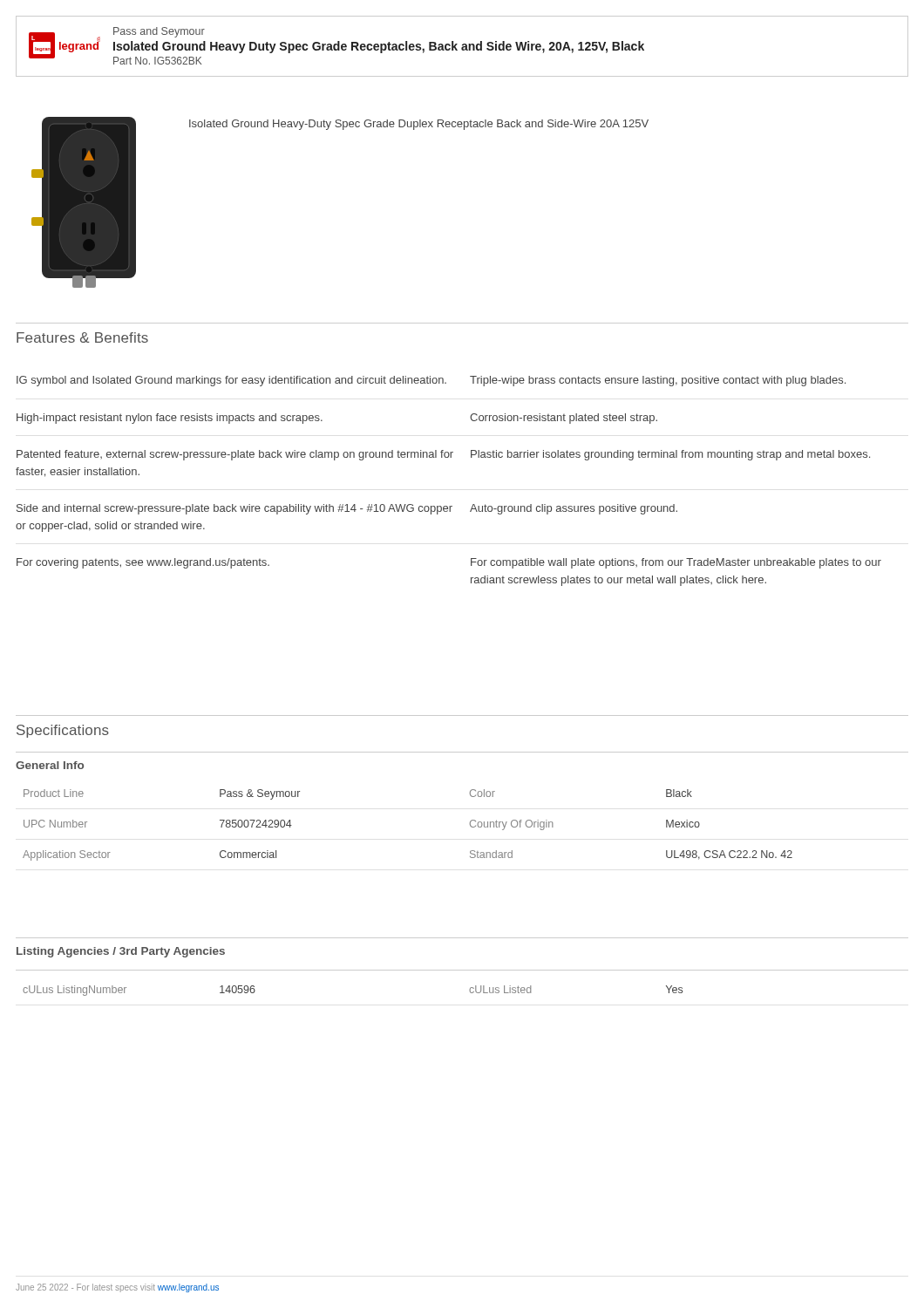This screenshot has height=1308, width=924.
Task: Click on the list item containing "Plastic barrier isolates grounding terminal from"
Action: tap(670, 454)
